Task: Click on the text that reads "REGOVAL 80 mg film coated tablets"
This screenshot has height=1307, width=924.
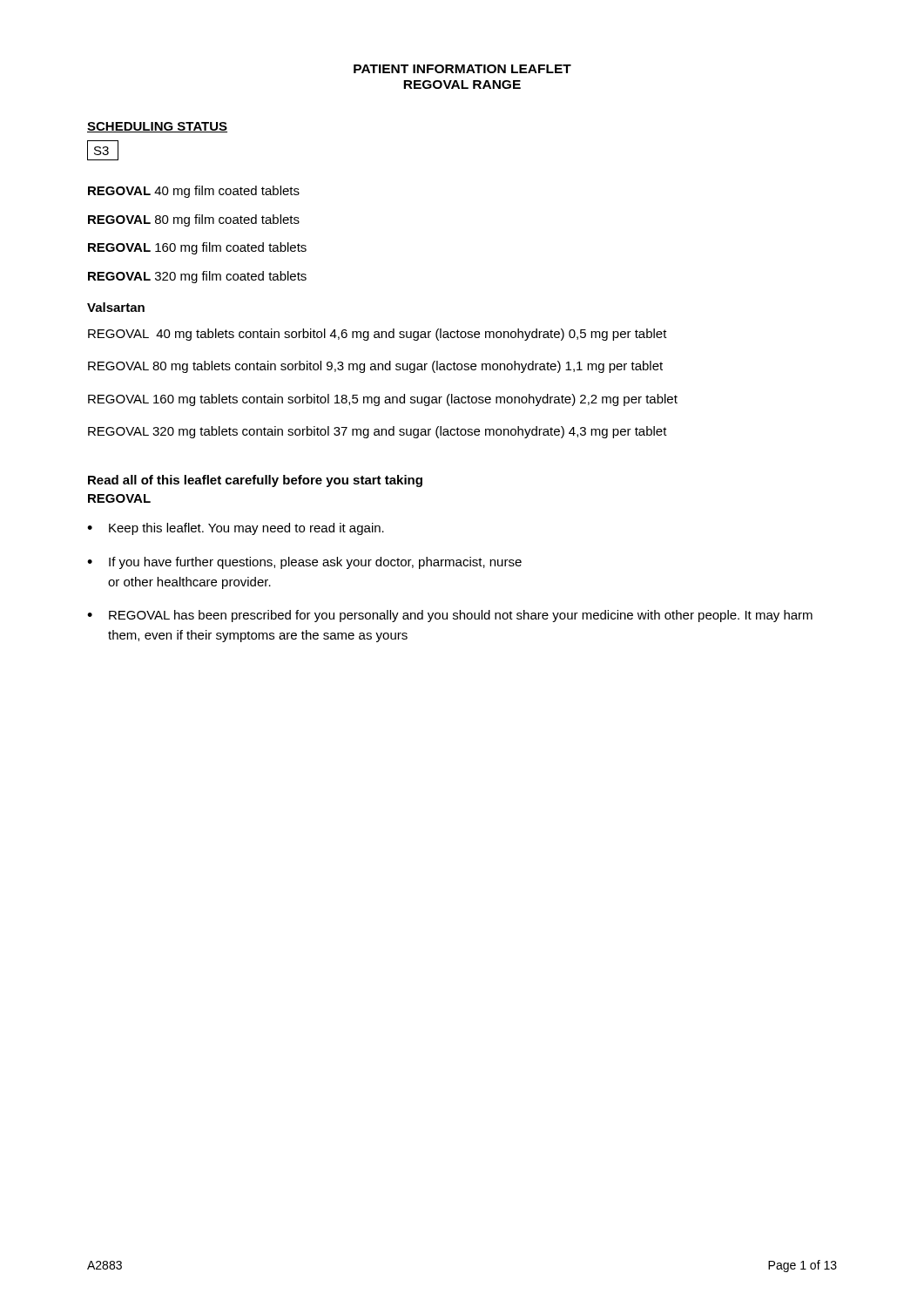Action: coord(193,219)
